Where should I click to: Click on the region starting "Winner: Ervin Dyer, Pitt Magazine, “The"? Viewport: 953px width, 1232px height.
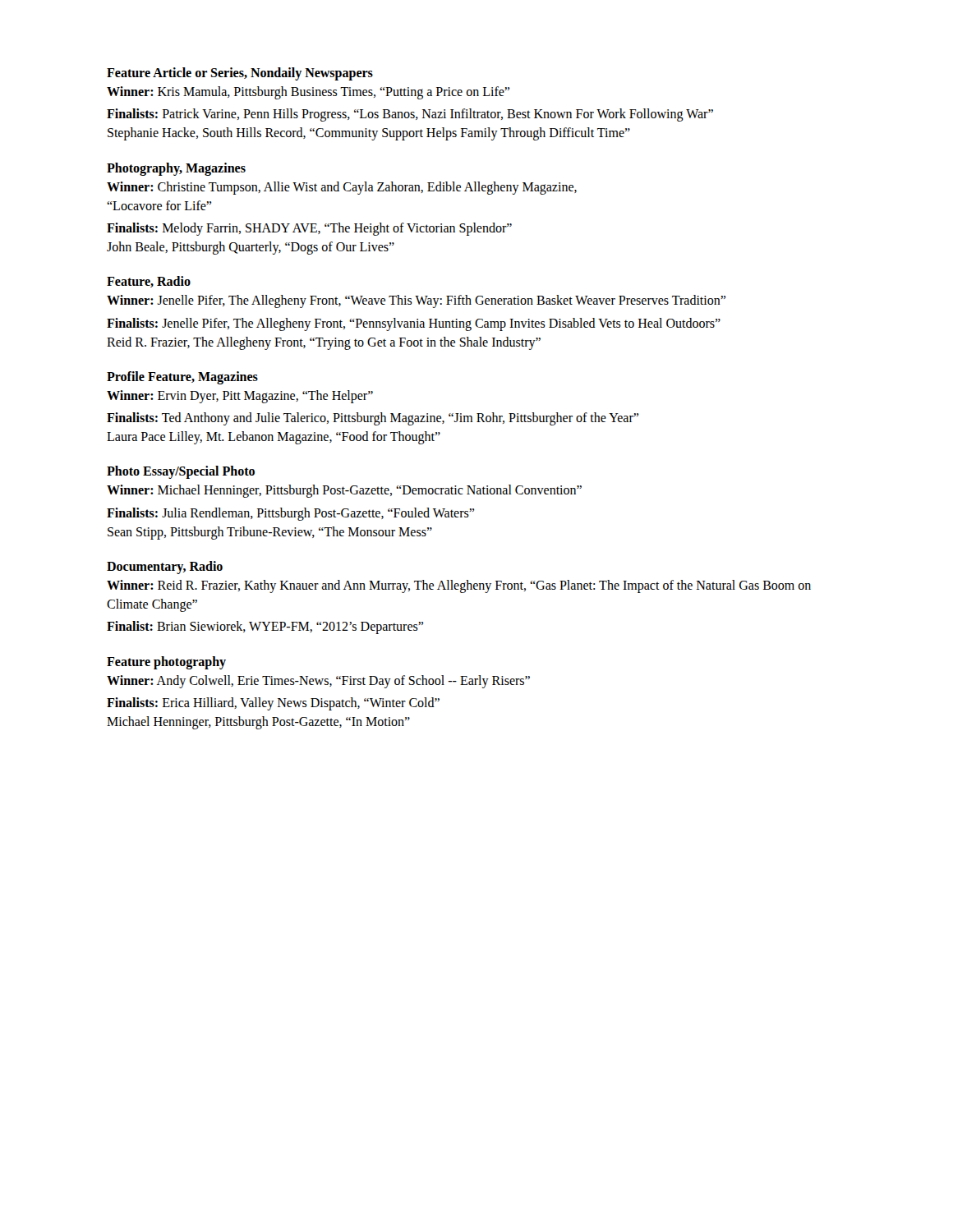[x=240, y=395]
